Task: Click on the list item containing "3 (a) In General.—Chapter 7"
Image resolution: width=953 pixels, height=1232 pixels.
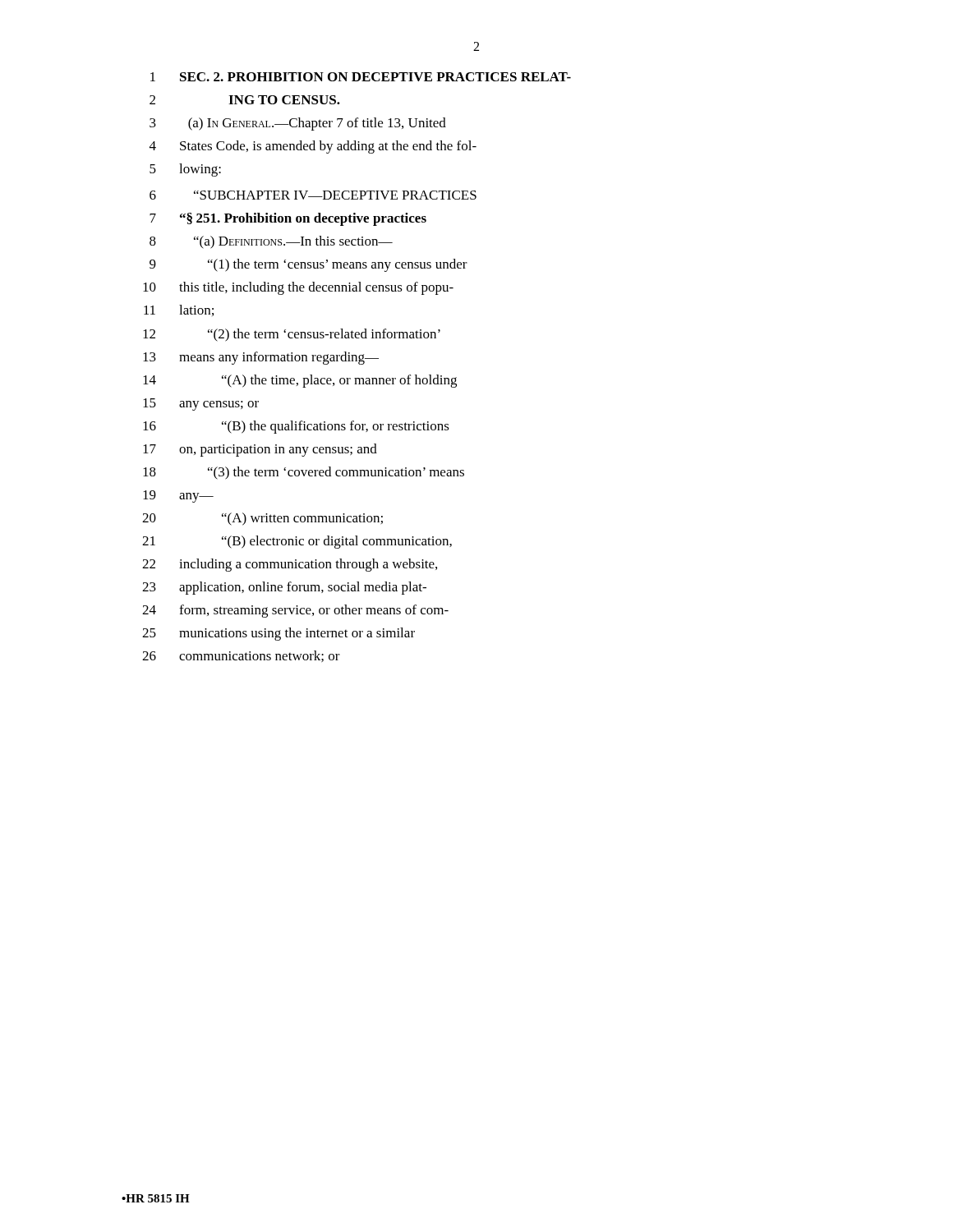Action: [x=298, y=124]
